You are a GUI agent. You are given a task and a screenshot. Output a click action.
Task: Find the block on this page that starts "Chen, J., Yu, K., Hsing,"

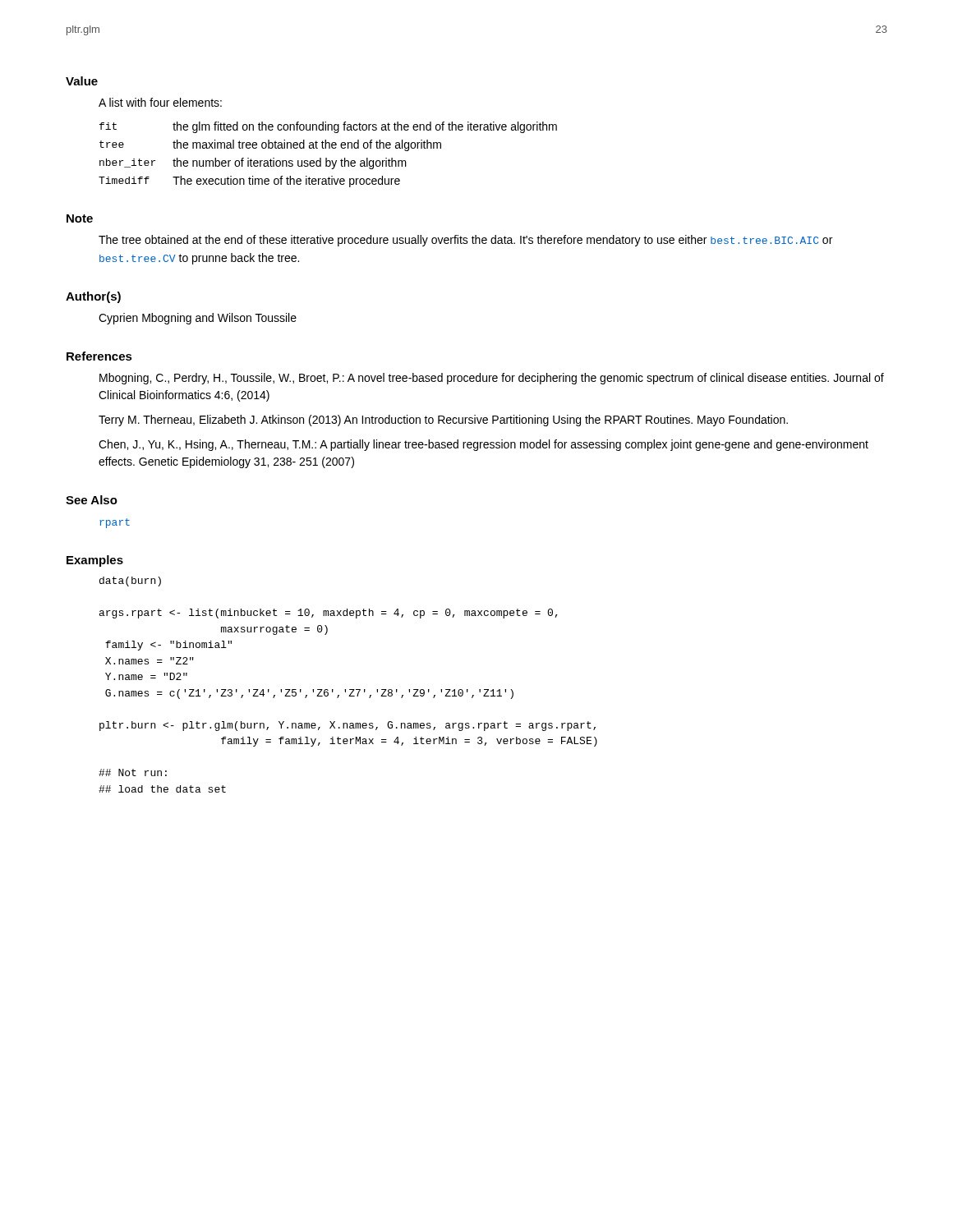coord(483,453)
